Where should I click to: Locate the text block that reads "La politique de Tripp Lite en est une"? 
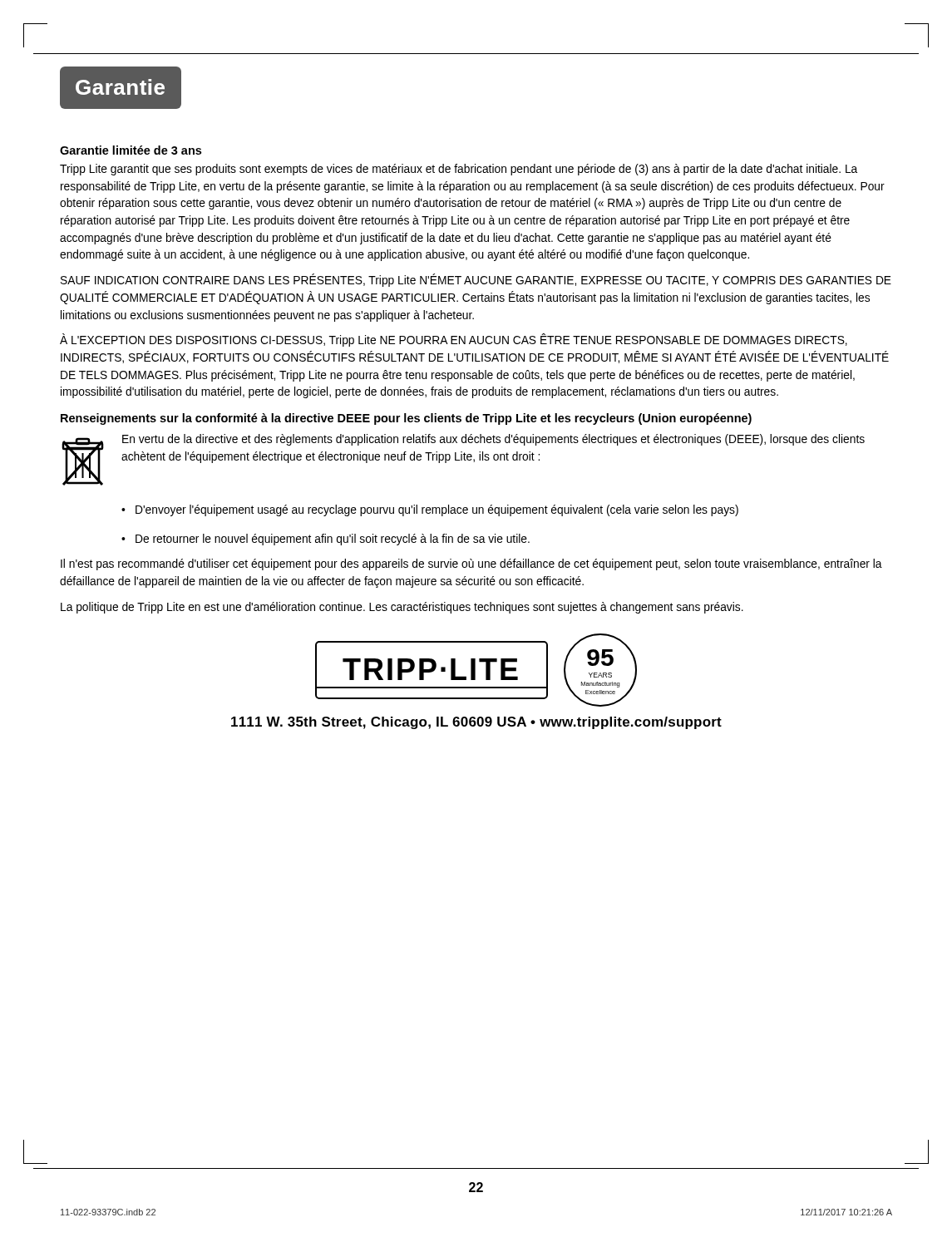[x=476, y=608]
